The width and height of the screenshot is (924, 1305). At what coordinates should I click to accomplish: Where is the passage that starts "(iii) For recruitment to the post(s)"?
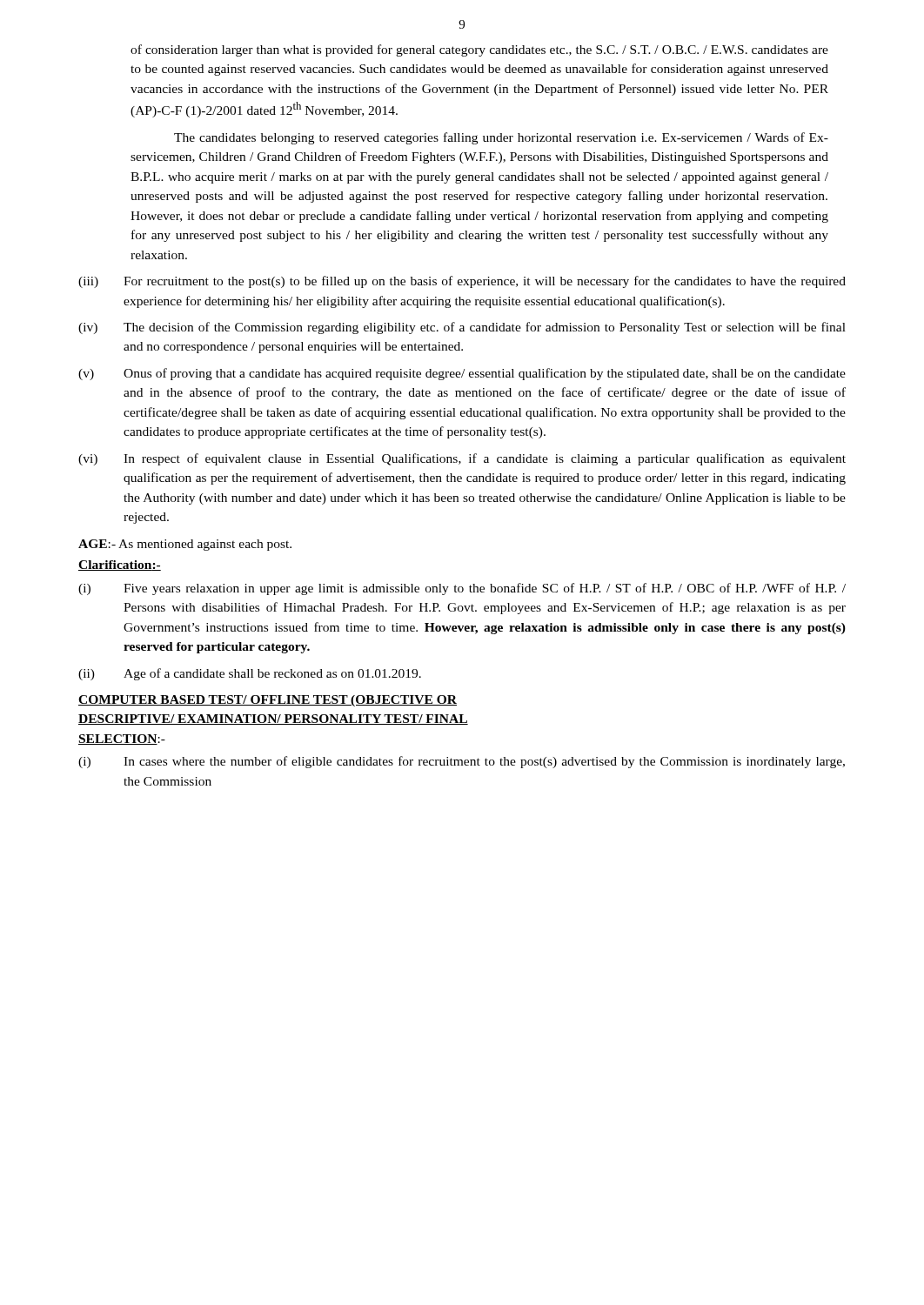click(x=462, y=291)
